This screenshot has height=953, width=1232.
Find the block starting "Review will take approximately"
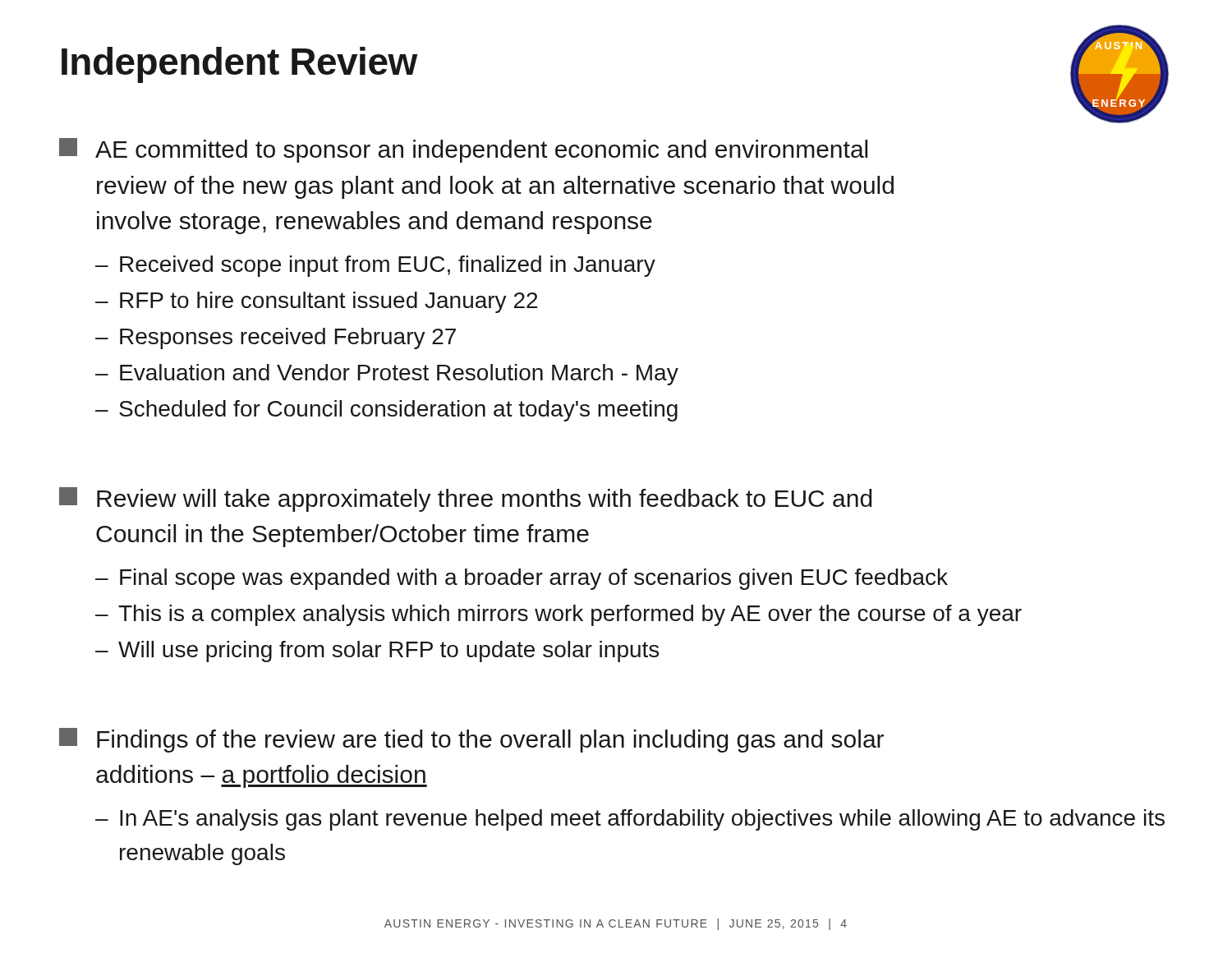tap(541, 586)
